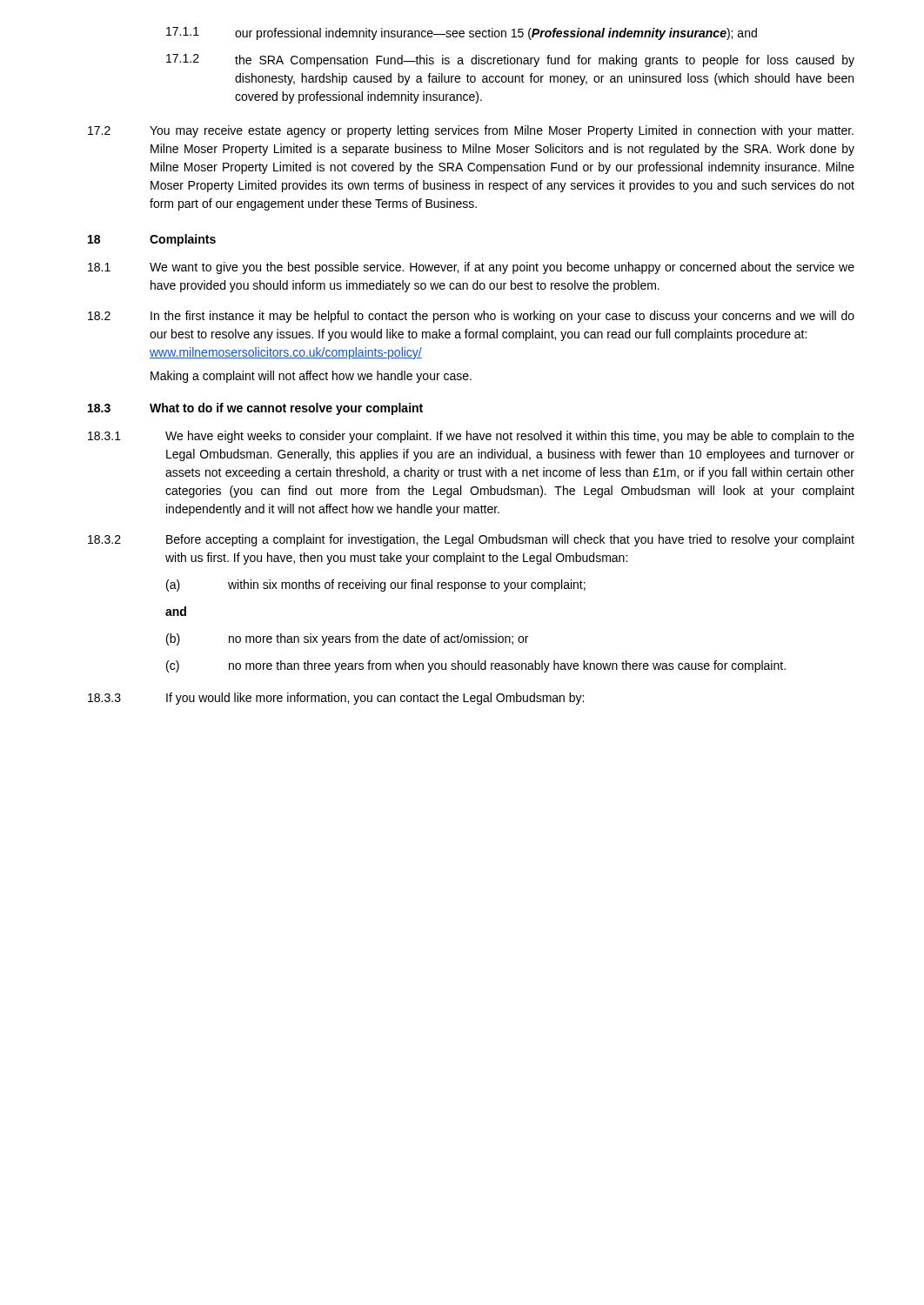Screen dimensions: 1305x924
Task: Click the passage that begins "18.3.1 We have eight"
Action: (x=471, y=473)
